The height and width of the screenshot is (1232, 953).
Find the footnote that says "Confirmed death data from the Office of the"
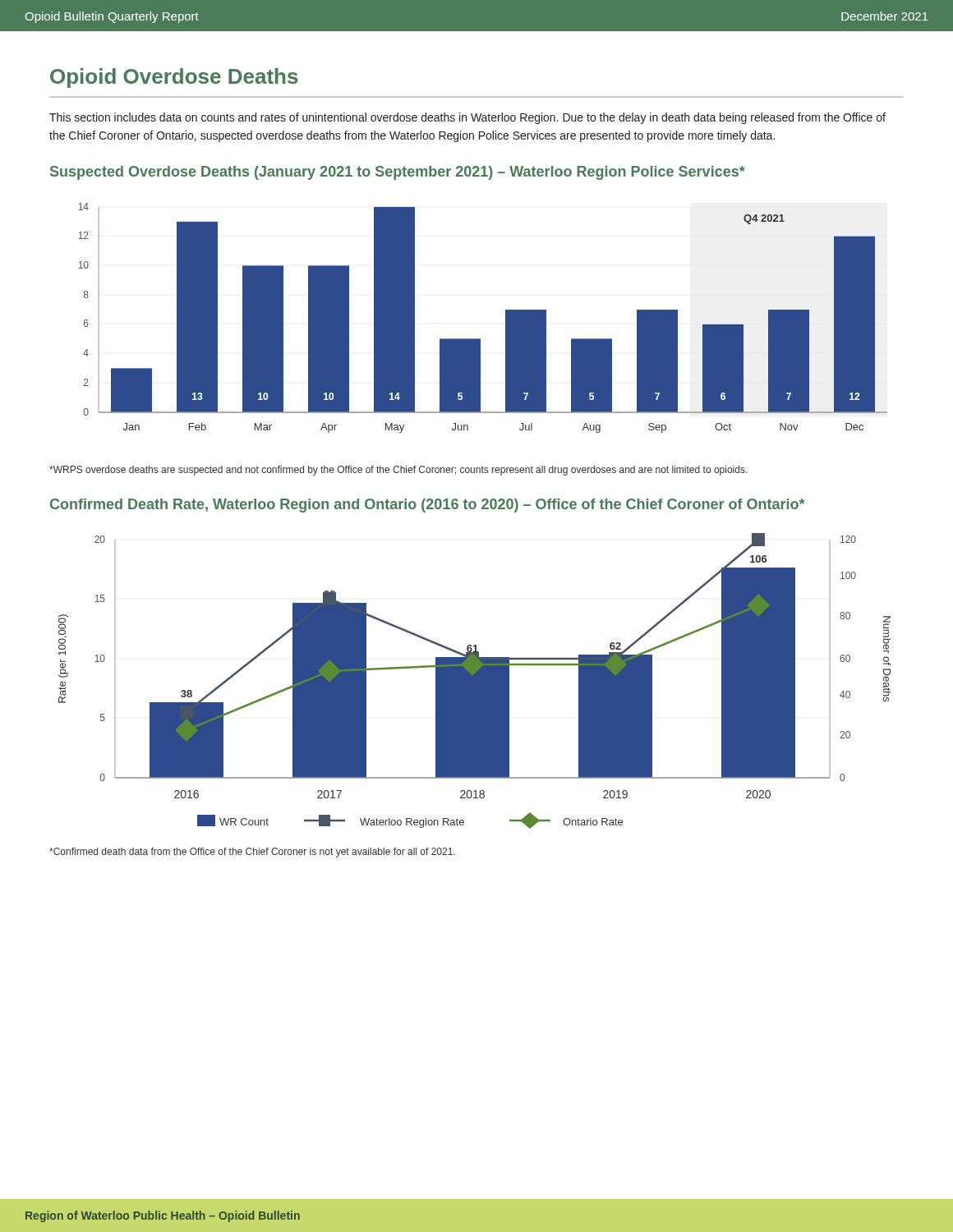252,851
